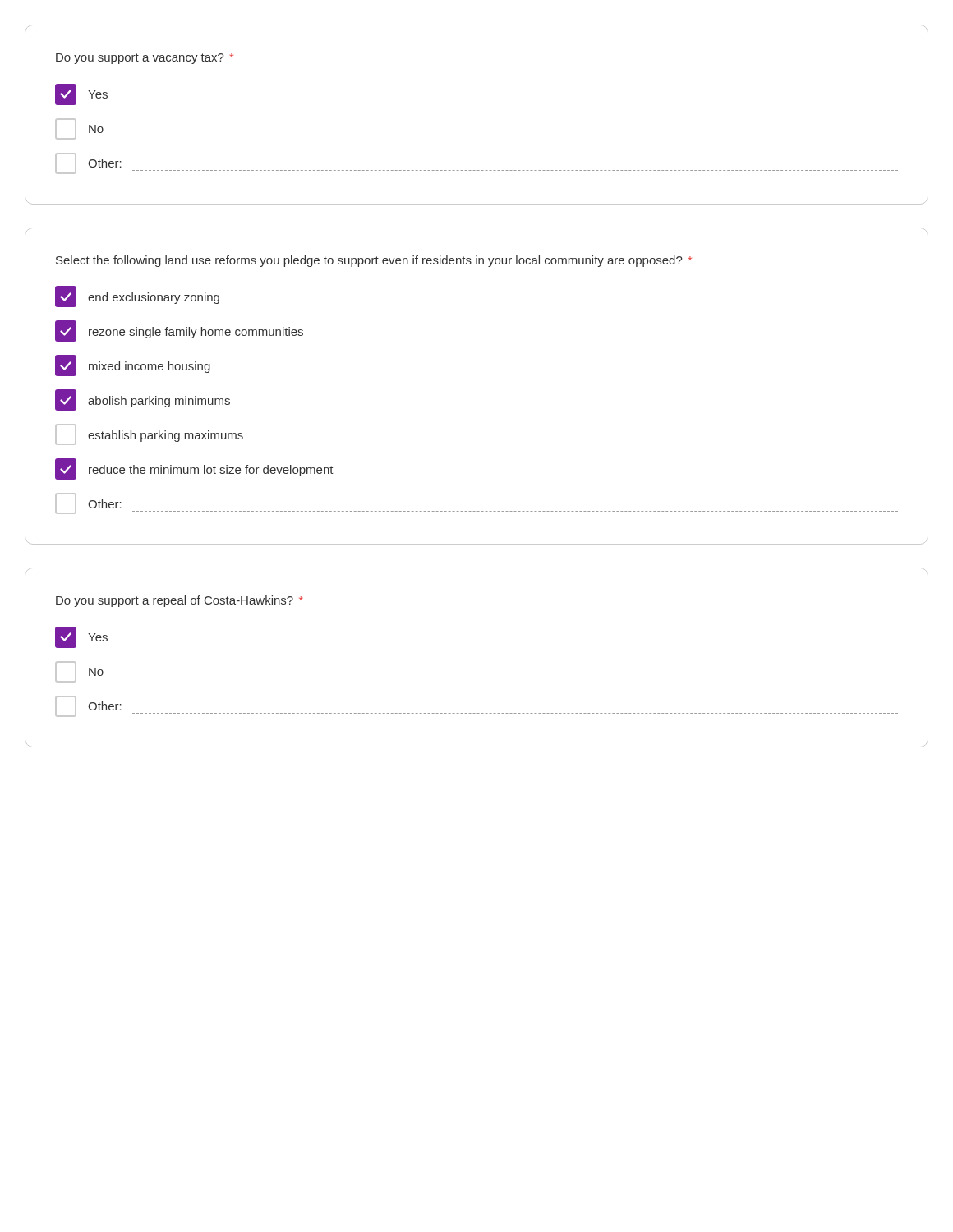Point to the block starting "establish parking maximums"
This screenshot has width=953, height=1232.
(x=149, y=434)
